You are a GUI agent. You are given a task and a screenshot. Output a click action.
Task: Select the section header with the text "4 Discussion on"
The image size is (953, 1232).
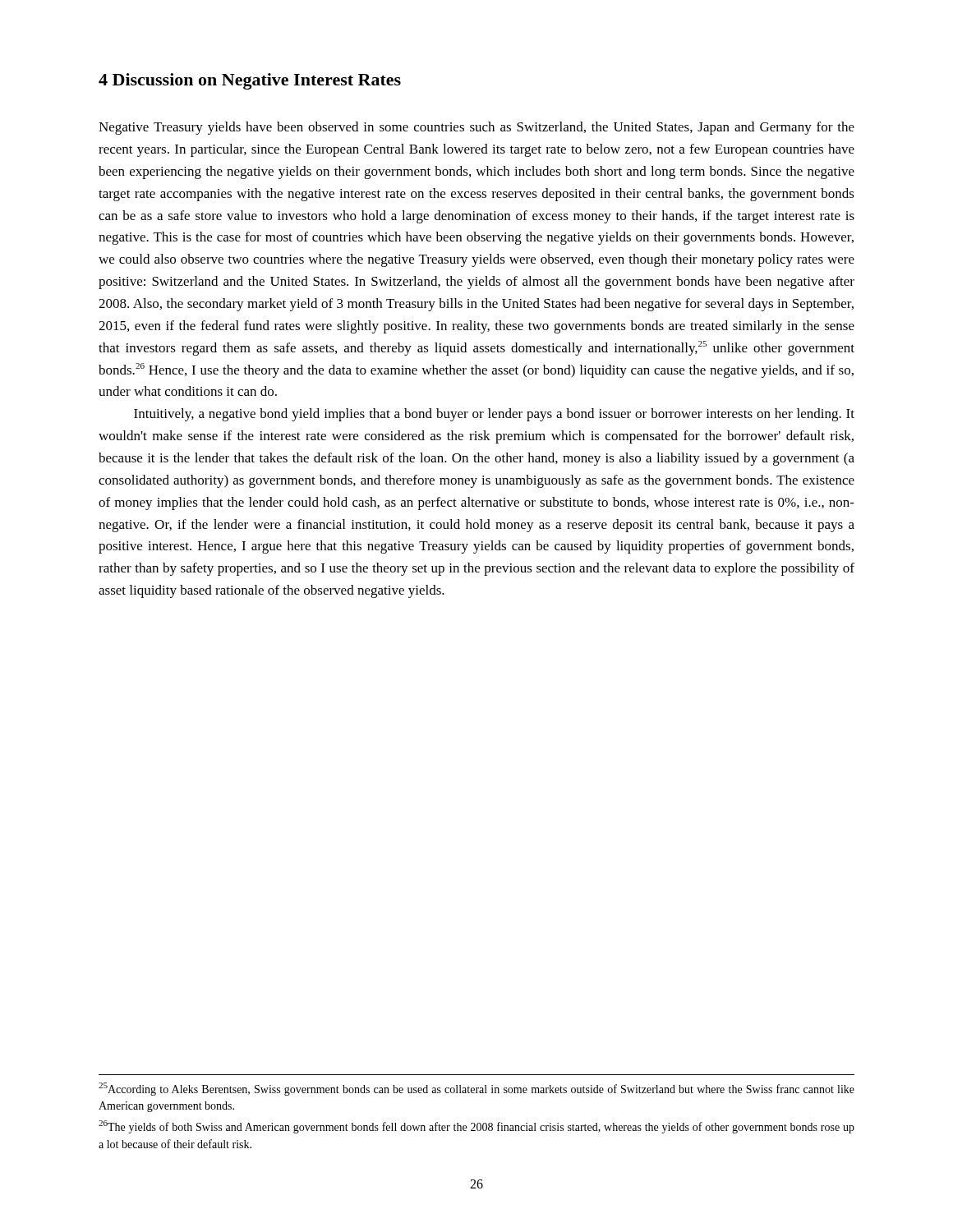point(250,79)
